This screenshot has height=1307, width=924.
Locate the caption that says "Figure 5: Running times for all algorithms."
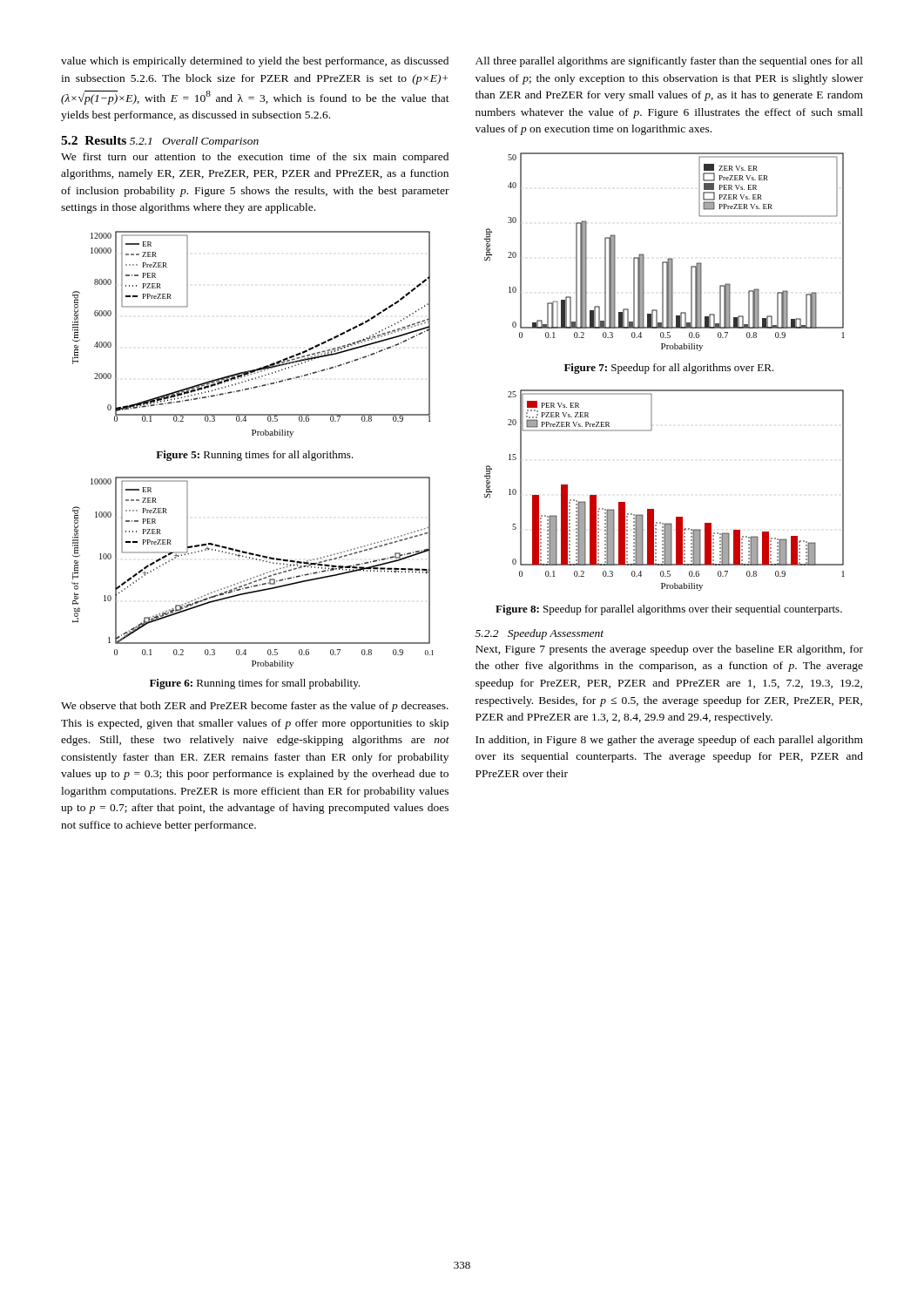click(x=255, y=454)
